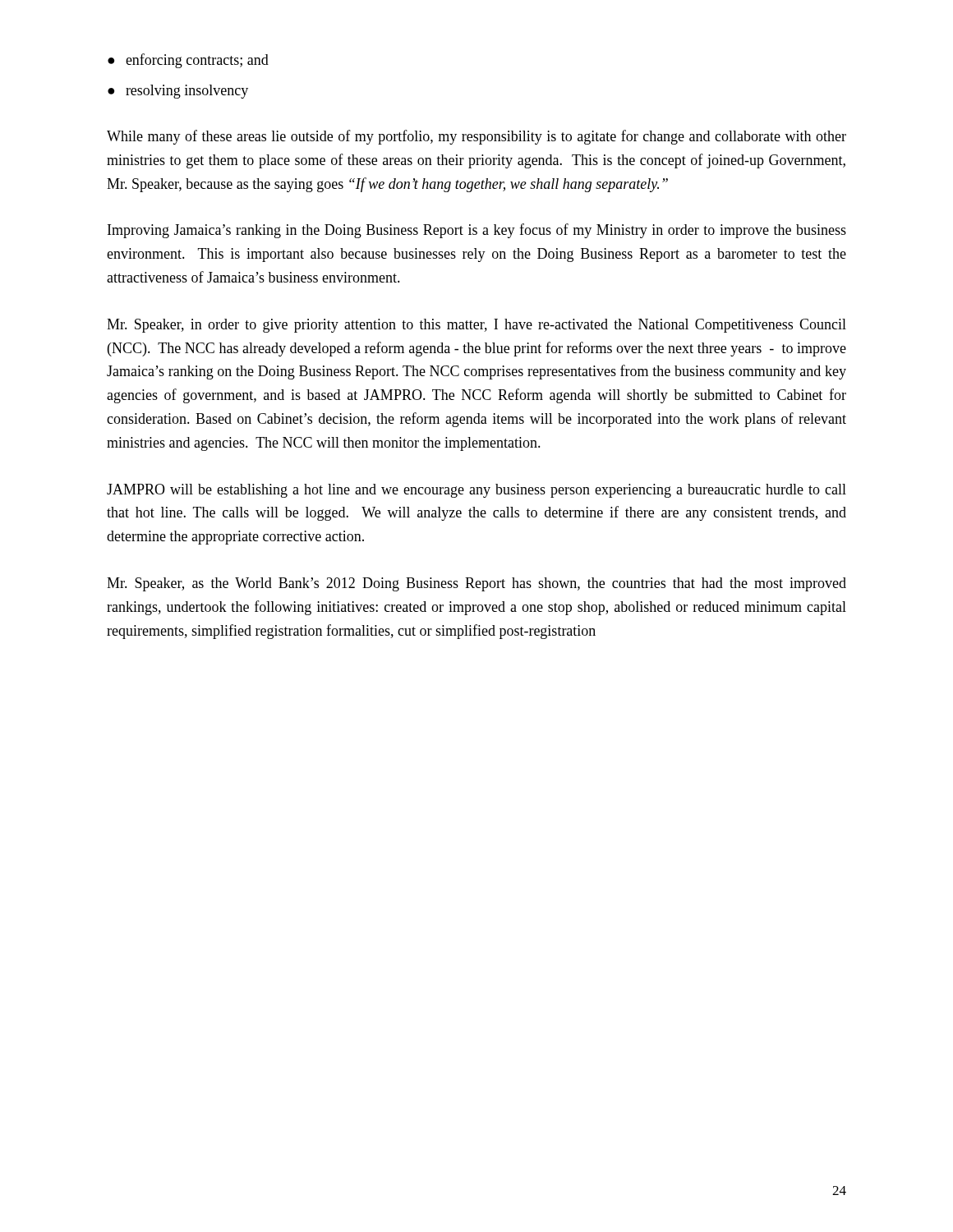Image resolution: width=953 pixels, height=1232 pixels.
Task: Point to "● resolving insolvency"
Action: [x=178, y=91]
